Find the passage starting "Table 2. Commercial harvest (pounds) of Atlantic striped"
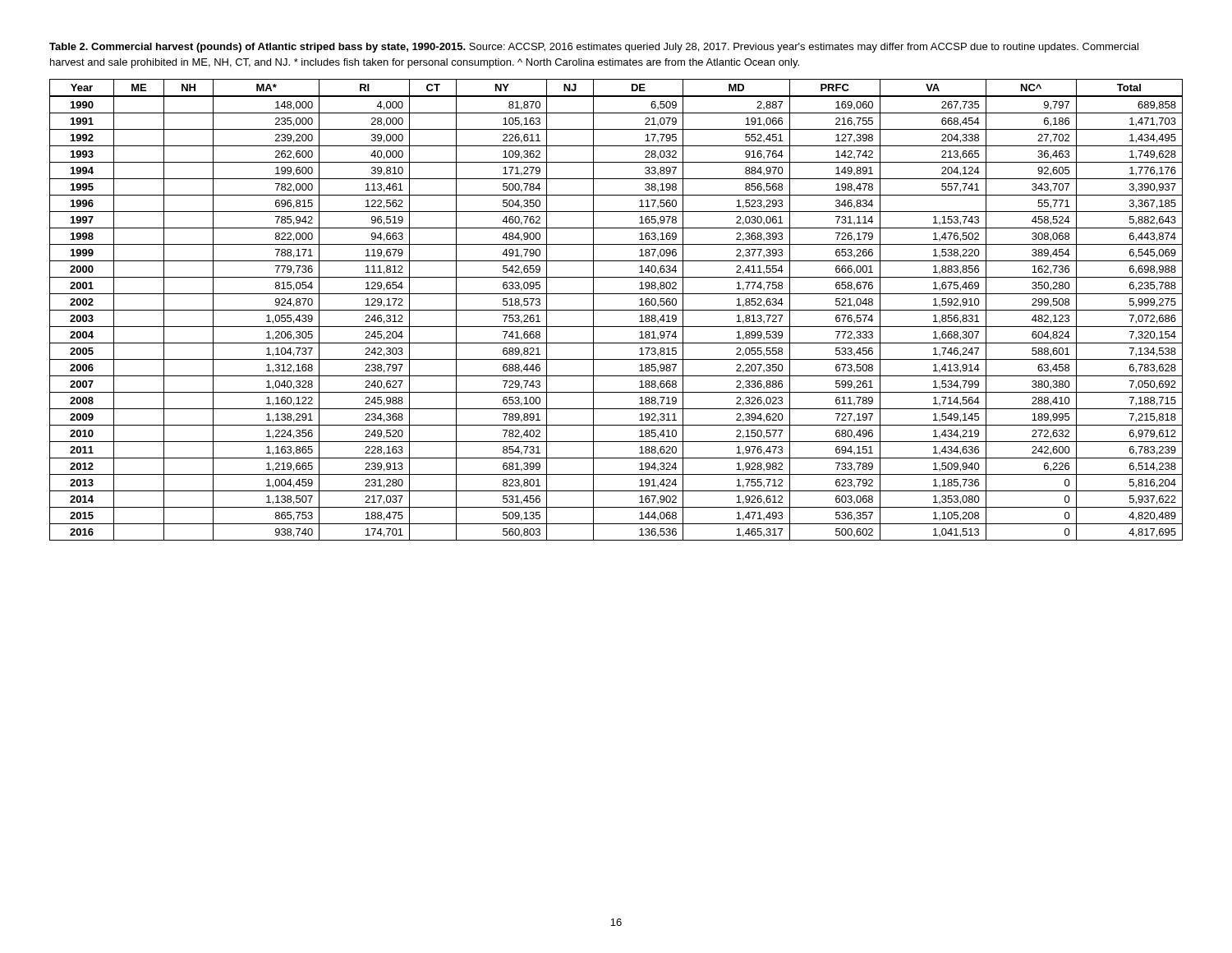Screen dimensions: 953x1232 [594, 54]
